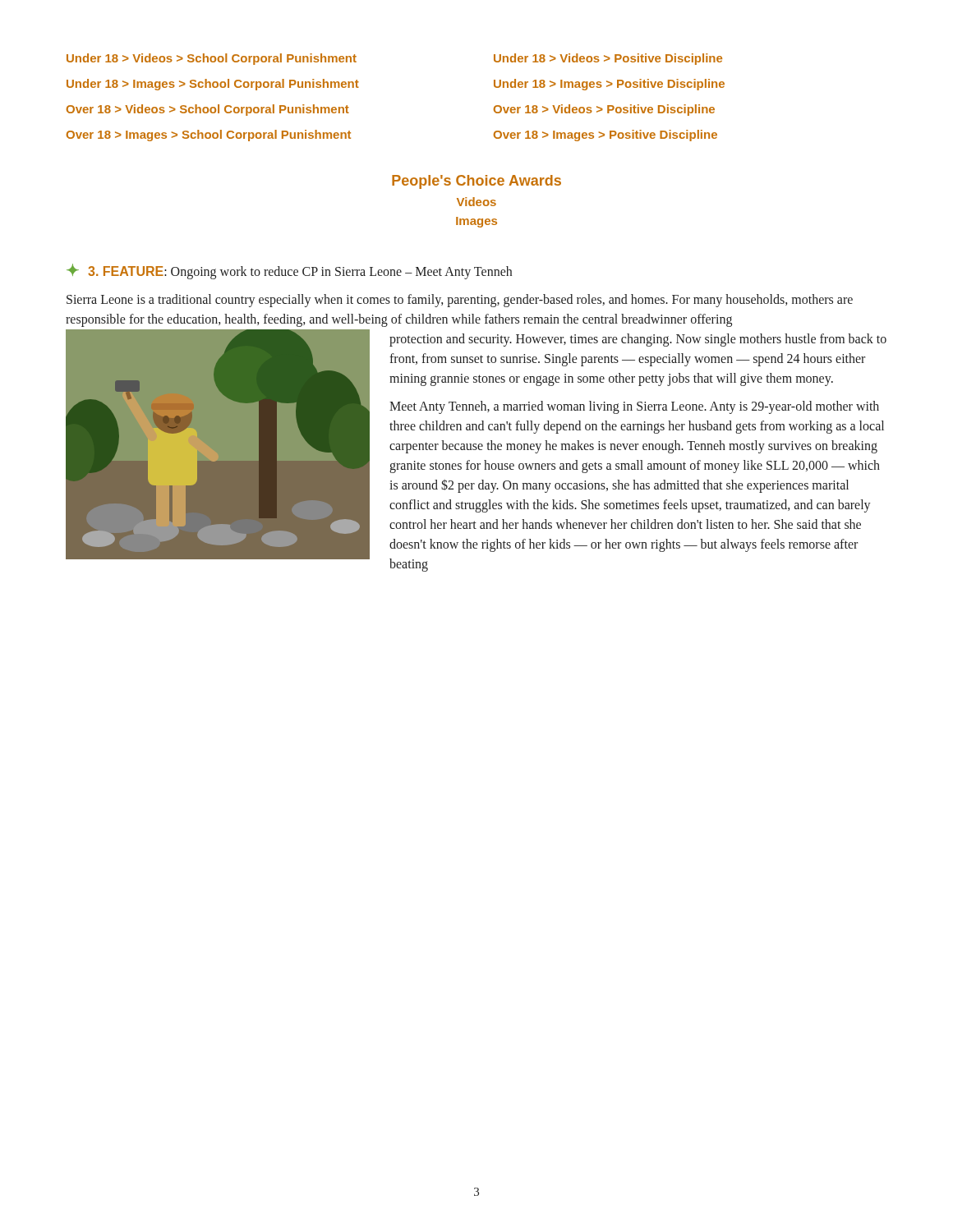The width and height of the screenshot is (953, 1232).
Task: Point to the region starting "Over 18 > Images > Positive"
Action: point(605,134)
